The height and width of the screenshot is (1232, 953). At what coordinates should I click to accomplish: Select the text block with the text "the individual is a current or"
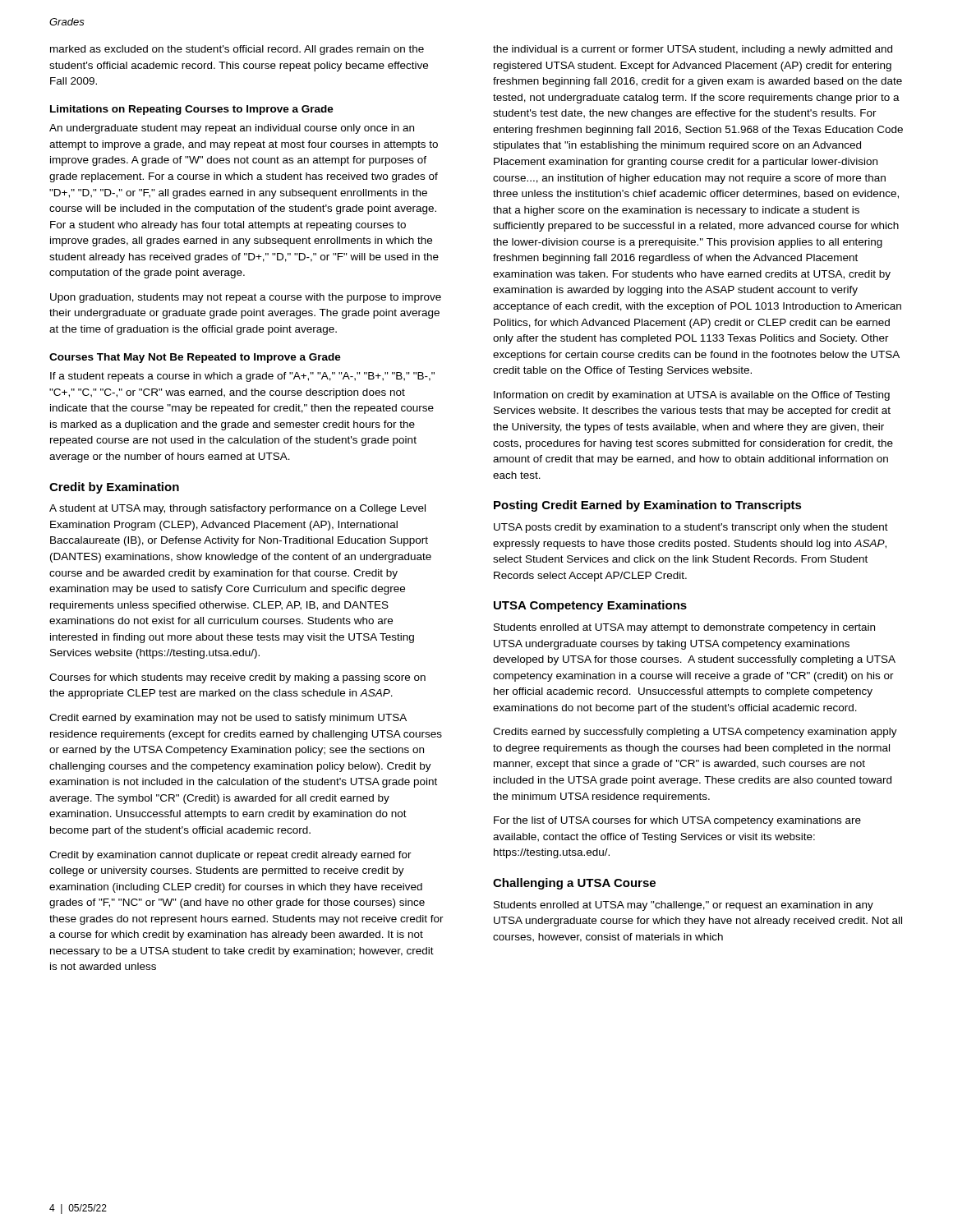[698, 210]
